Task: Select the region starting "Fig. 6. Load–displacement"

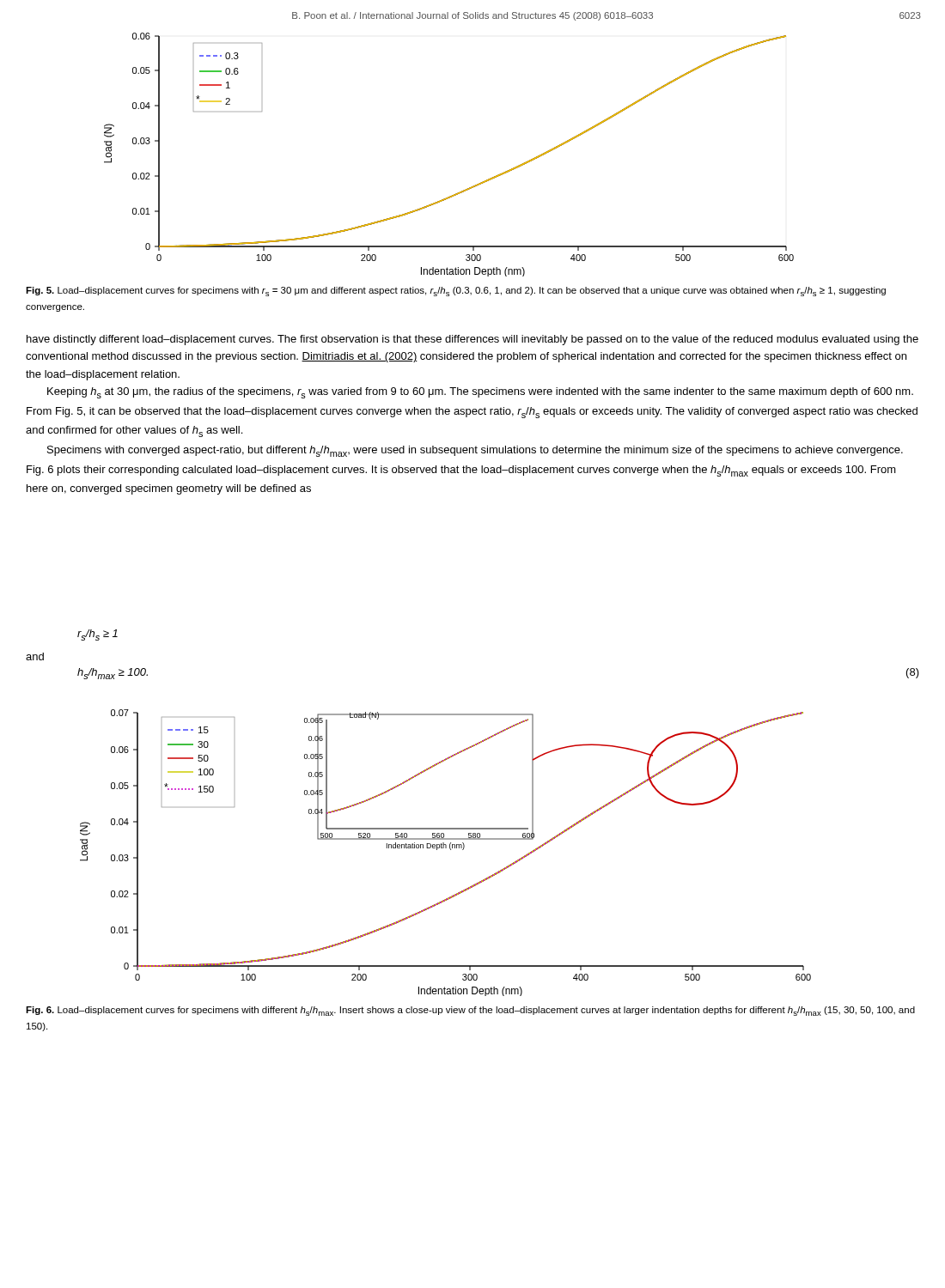Action: (x=470, y=1018)
